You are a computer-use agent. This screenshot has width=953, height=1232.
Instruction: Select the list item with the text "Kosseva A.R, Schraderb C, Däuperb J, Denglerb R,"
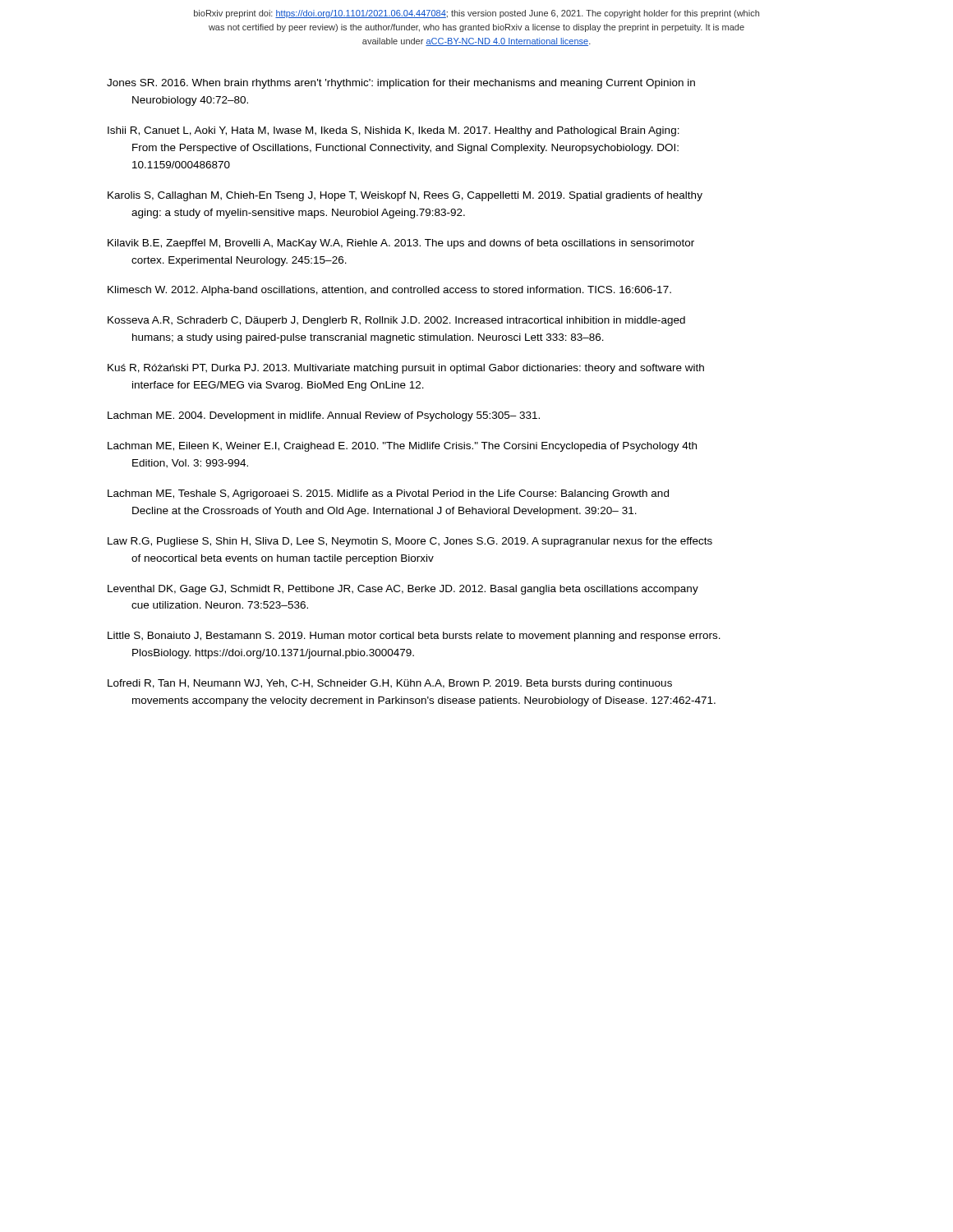[x=485, y=330]
